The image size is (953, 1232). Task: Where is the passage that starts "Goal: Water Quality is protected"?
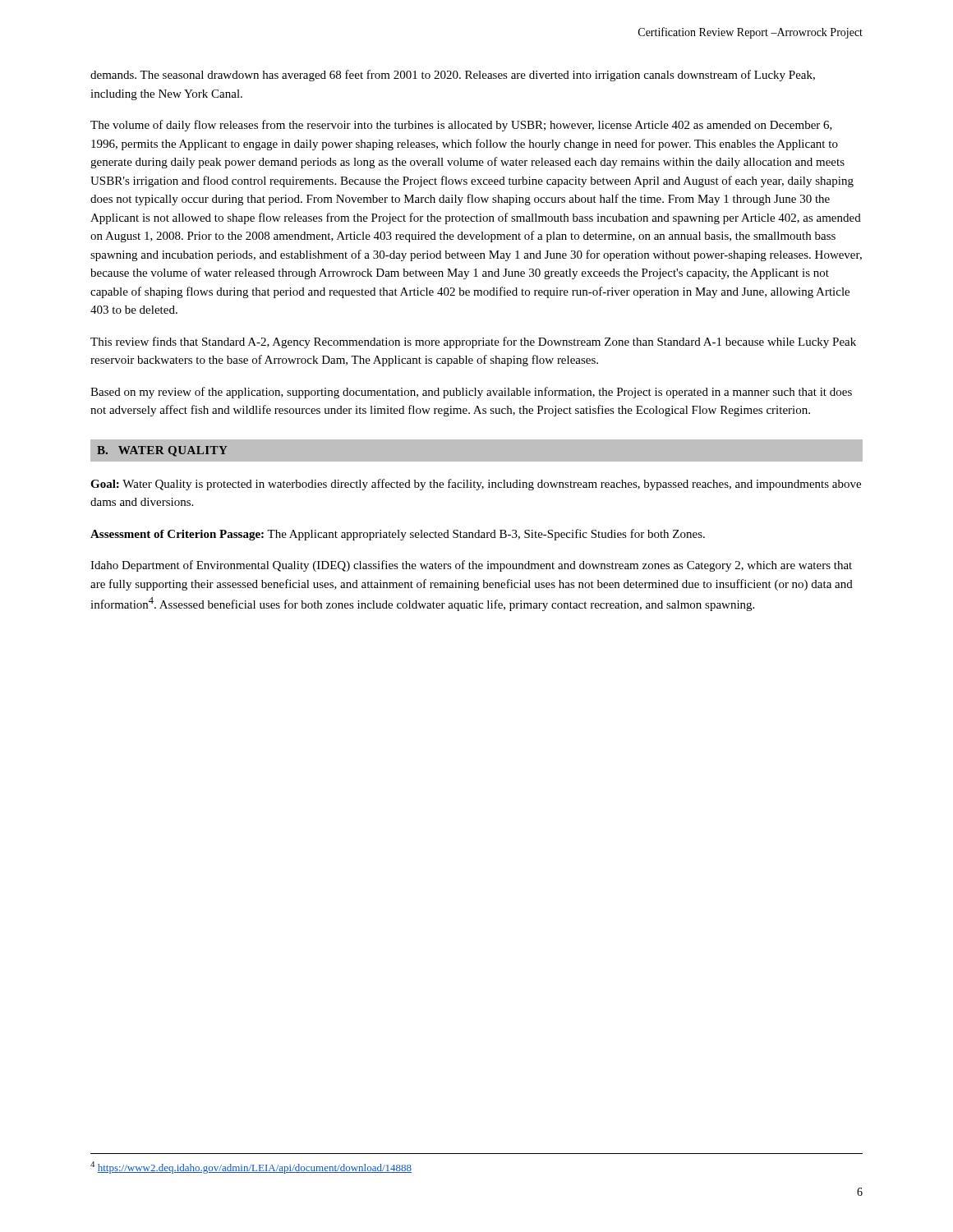pyautogui.click(x=476, y=493)
